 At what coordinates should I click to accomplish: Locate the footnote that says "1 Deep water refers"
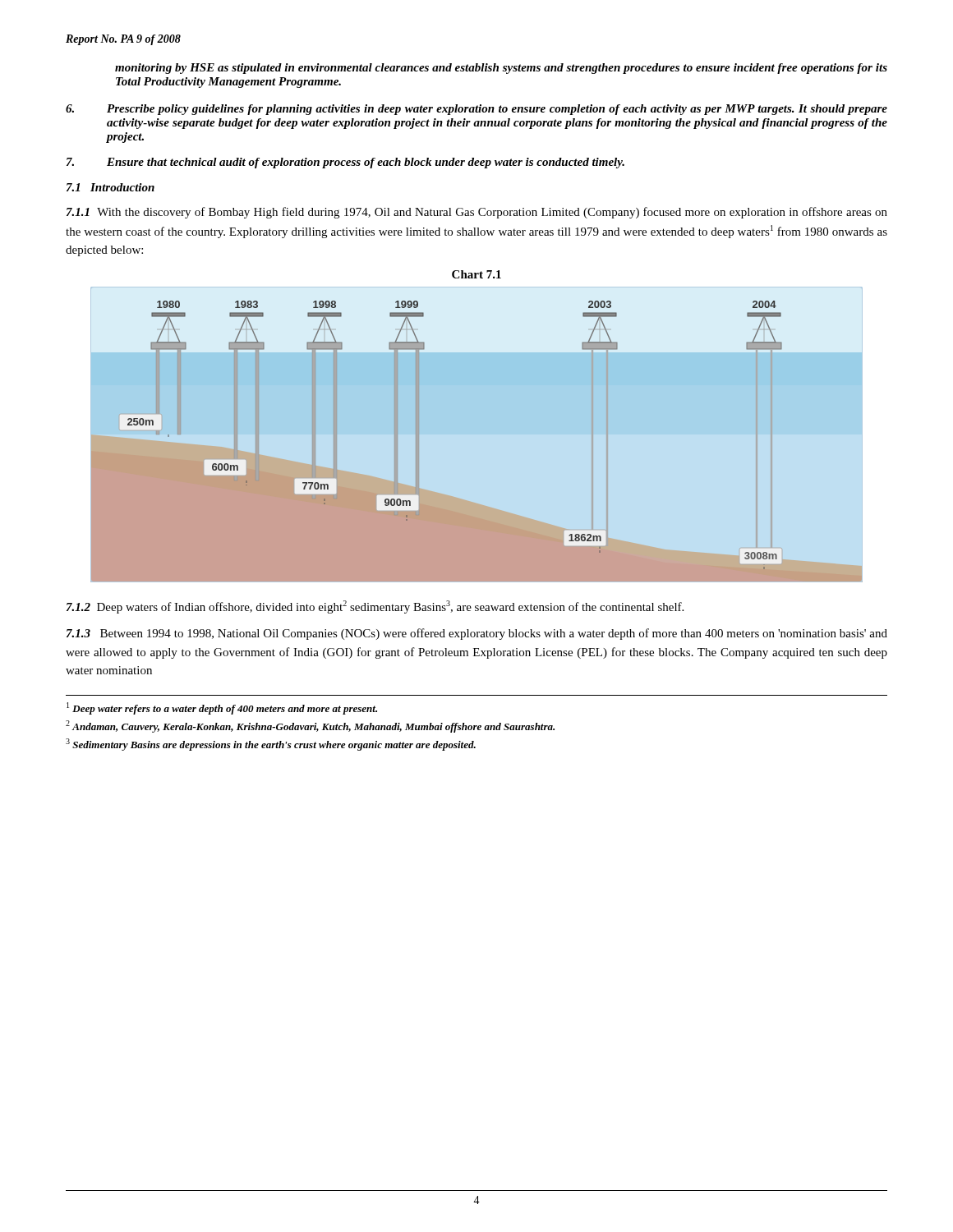pyautogui.click(x=222, y=707)
